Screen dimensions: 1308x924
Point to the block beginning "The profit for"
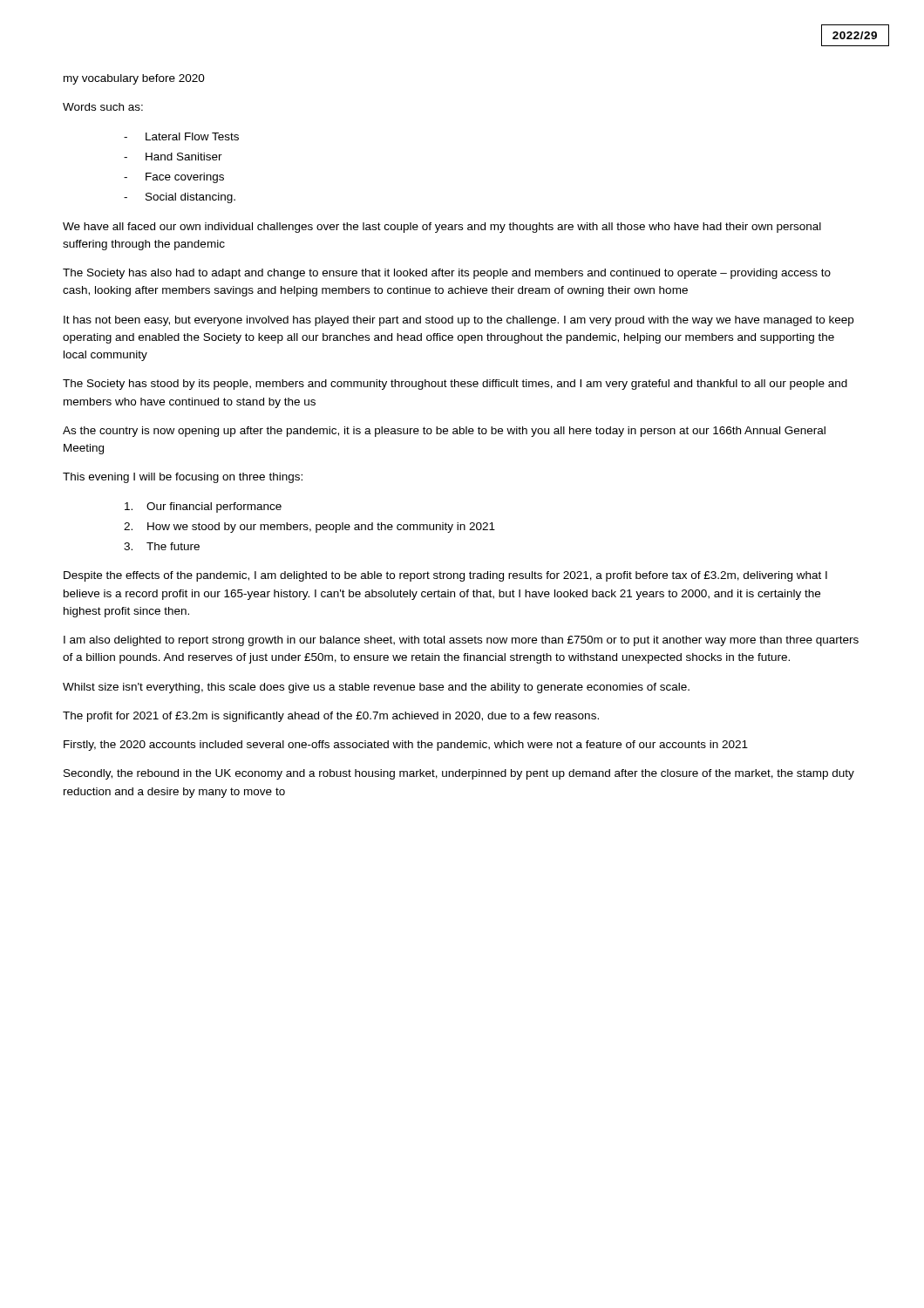(x=462, y=716)
